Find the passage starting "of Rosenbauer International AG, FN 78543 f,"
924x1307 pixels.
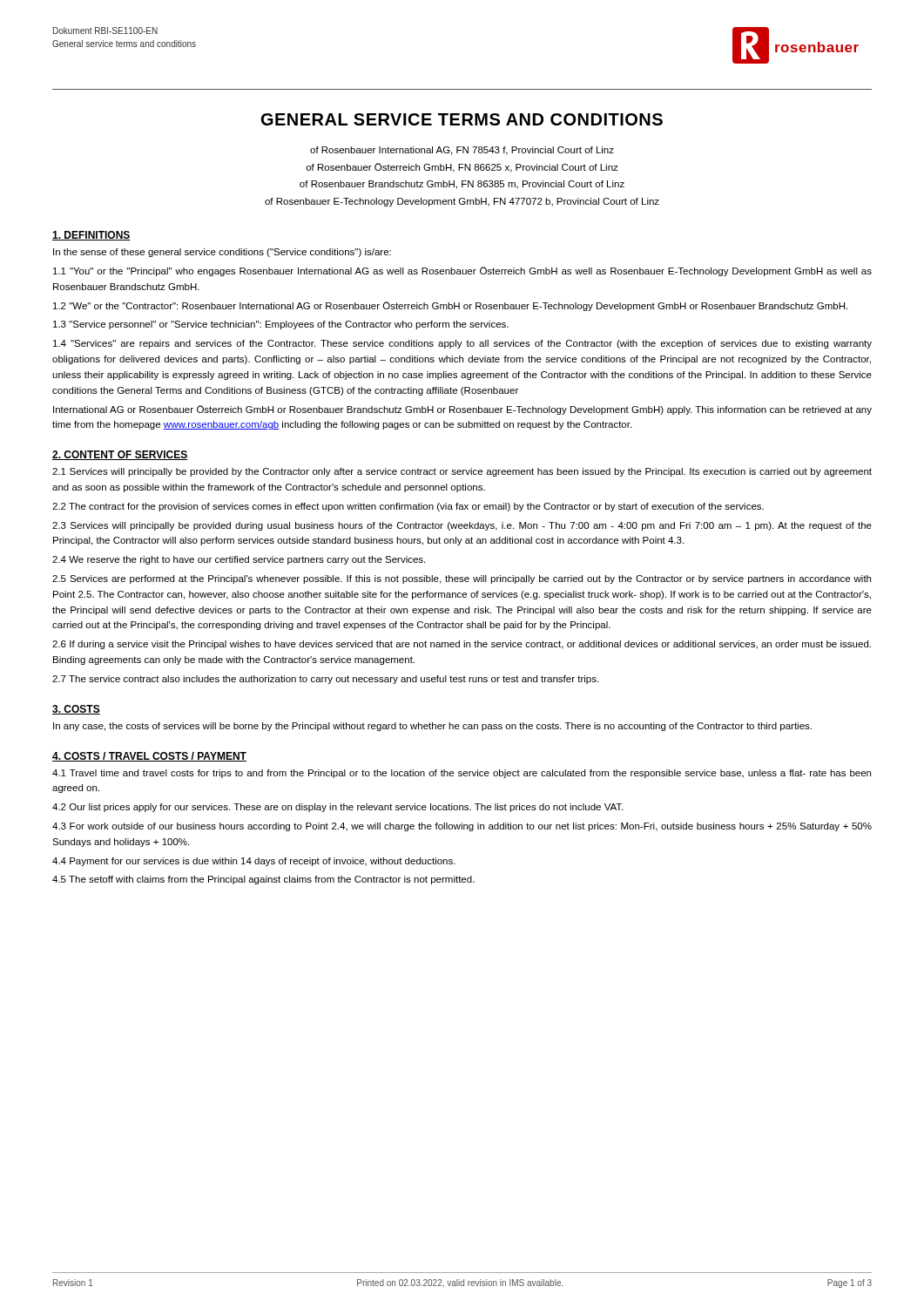[x=462, y=175]
